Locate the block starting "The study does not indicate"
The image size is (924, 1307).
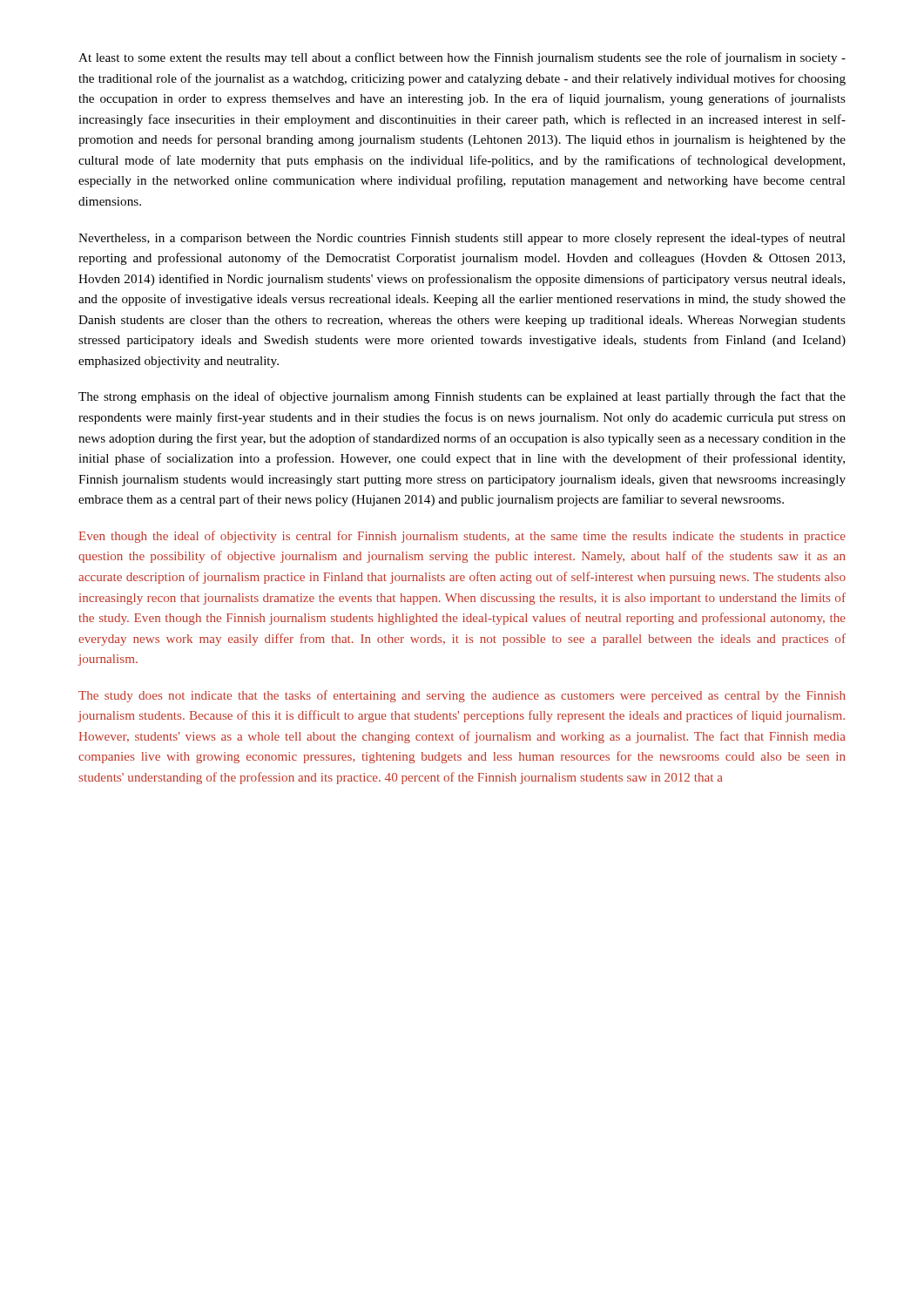click(x=462, y=736)
